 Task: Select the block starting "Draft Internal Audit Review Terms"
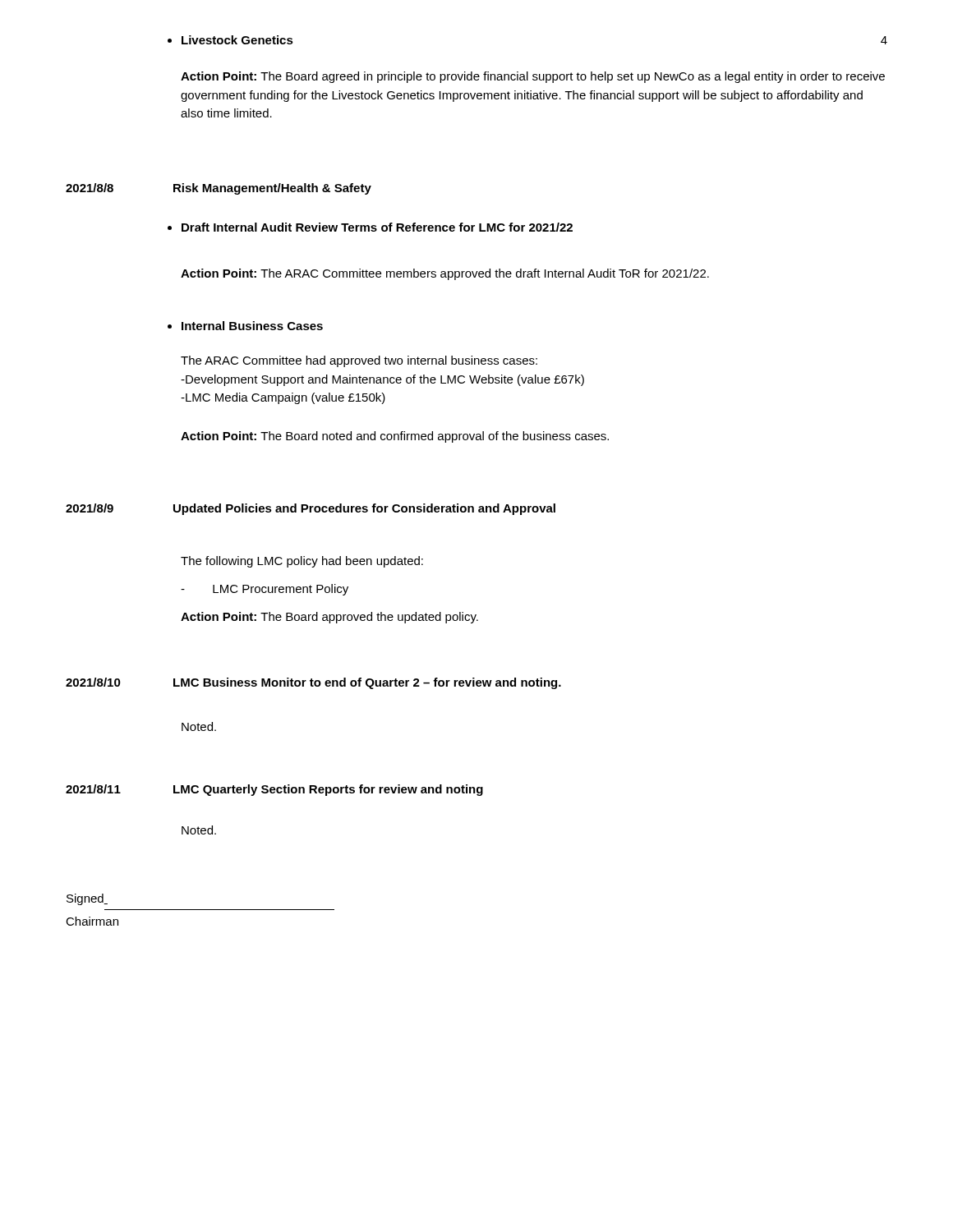[x=534, y=227]
